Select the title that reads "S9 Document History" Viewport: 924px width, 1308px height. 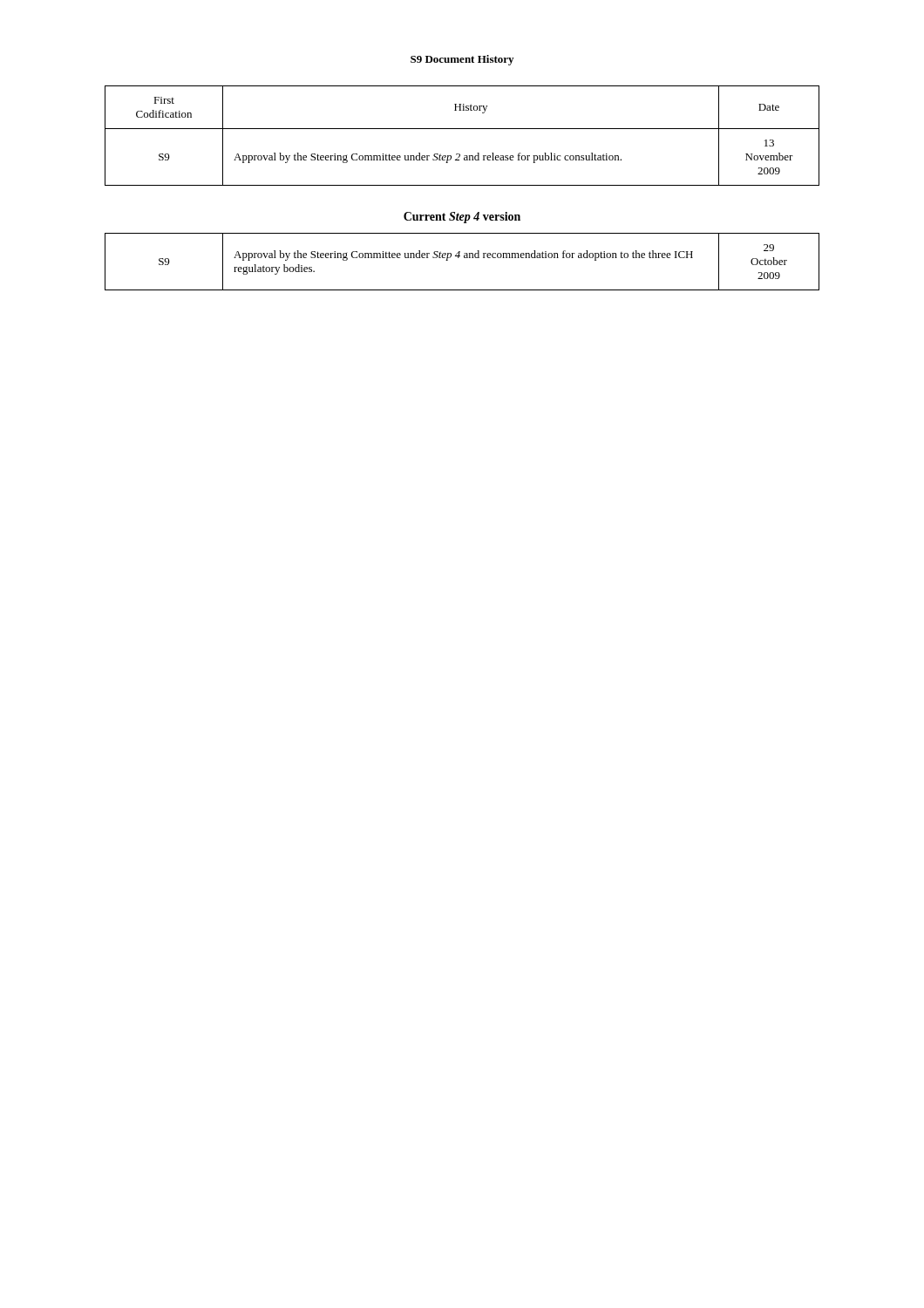(462, 59)
